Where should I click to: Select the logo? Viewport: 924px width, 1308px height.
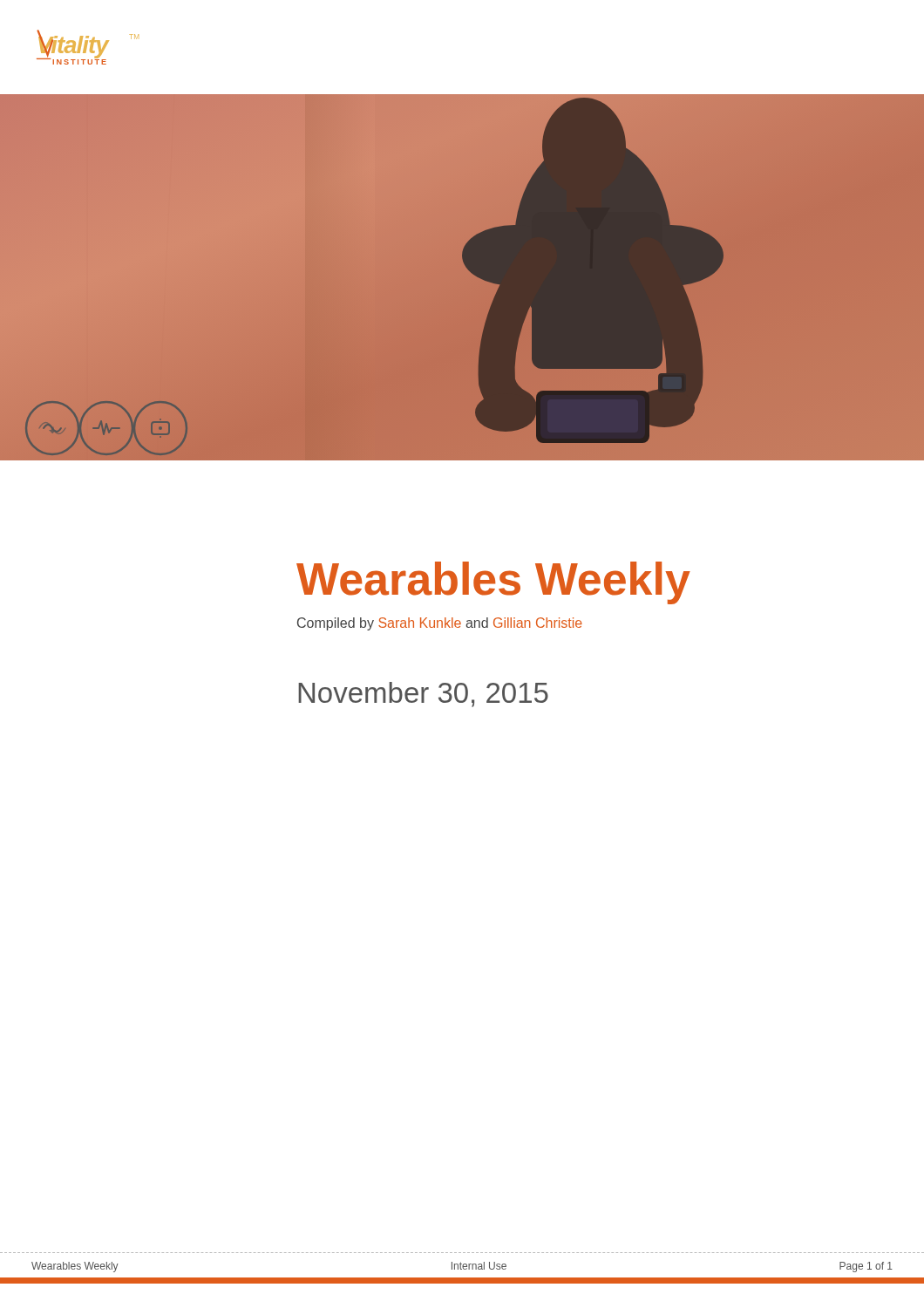pos(99,51)
